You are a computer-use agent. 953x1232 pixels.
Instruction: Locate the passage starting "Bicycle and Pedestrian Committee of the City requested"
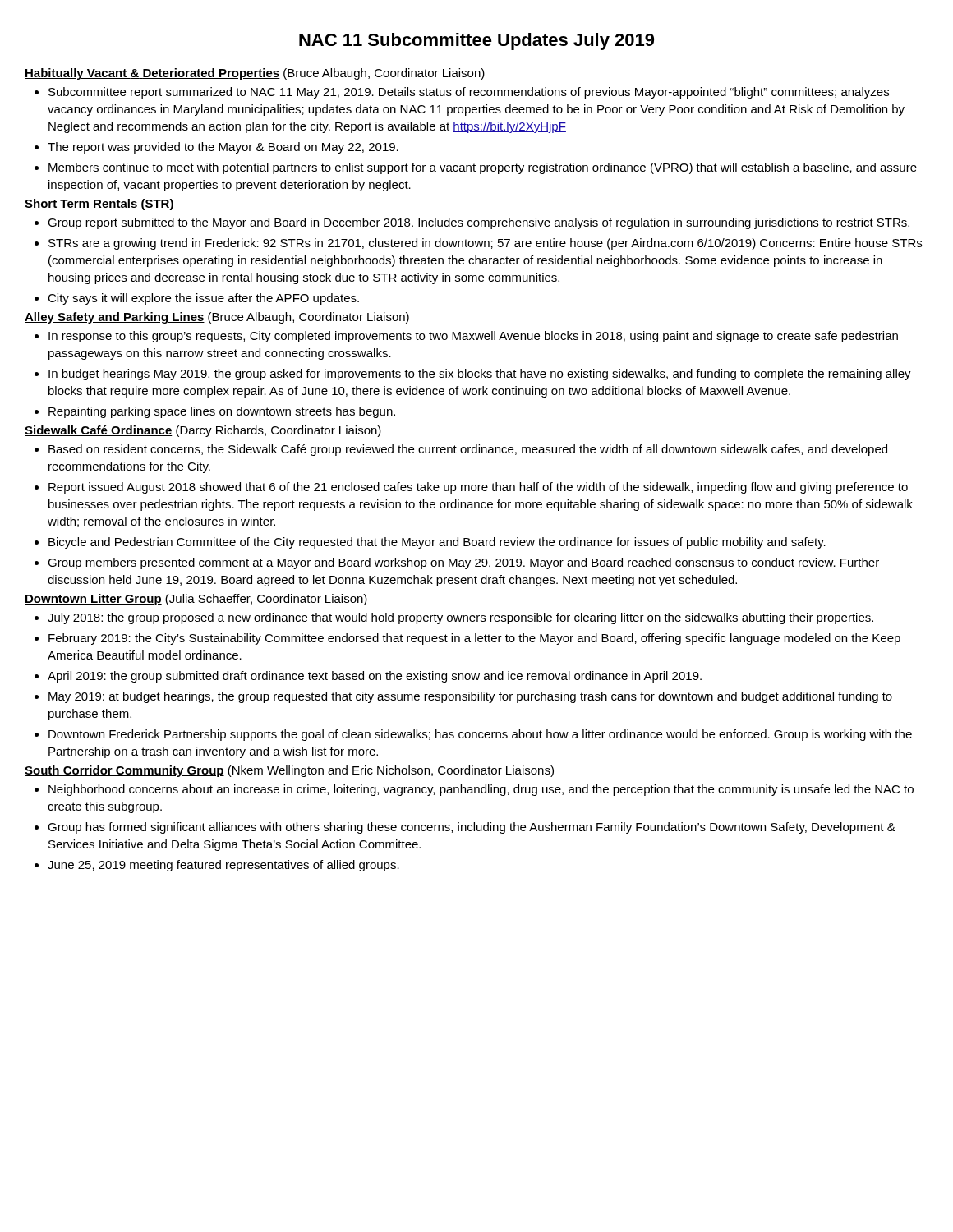click(x=437, y=542)
